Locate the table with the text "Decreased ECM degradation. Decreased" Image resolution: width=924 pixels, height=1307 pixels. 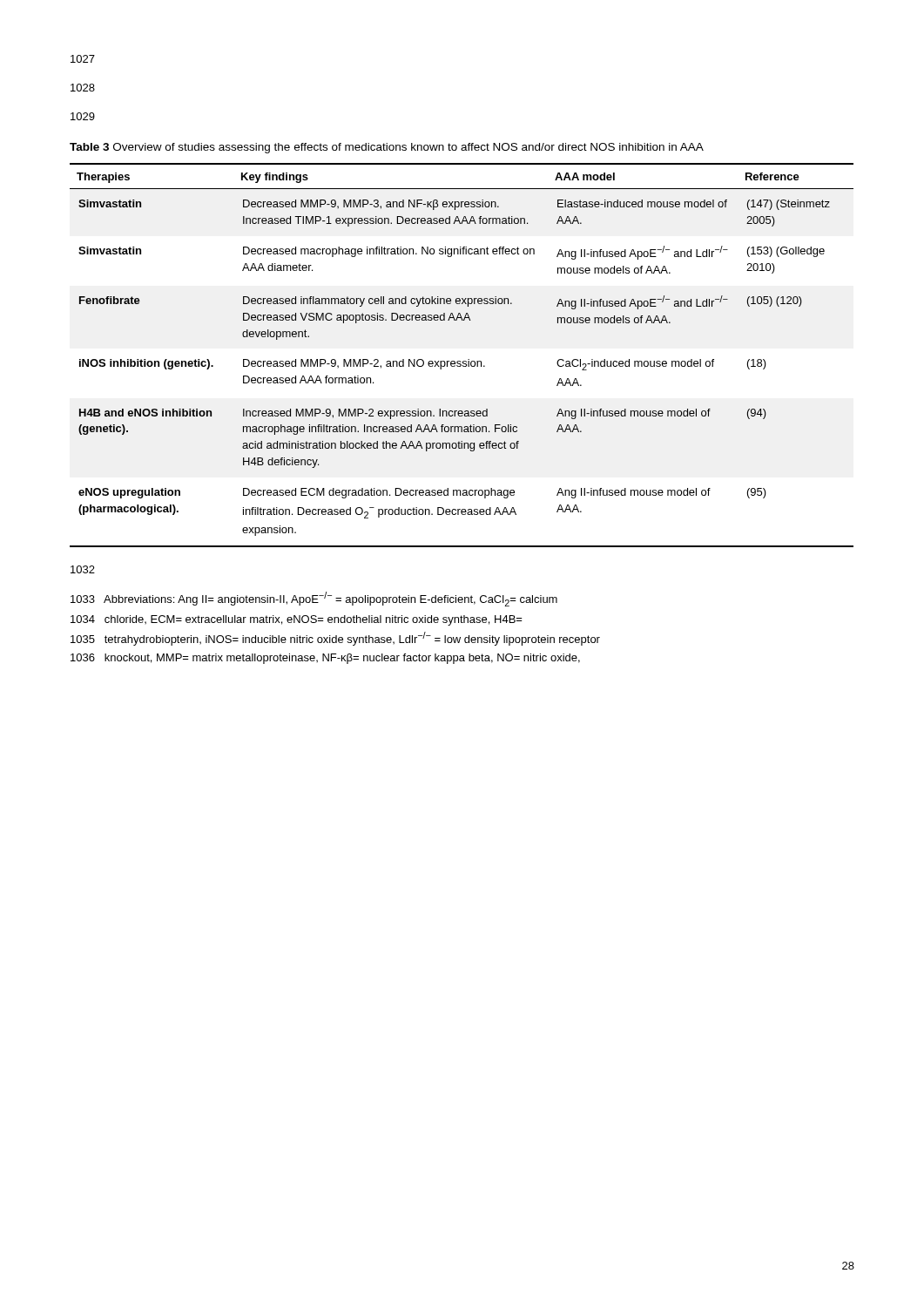point(462,355)
